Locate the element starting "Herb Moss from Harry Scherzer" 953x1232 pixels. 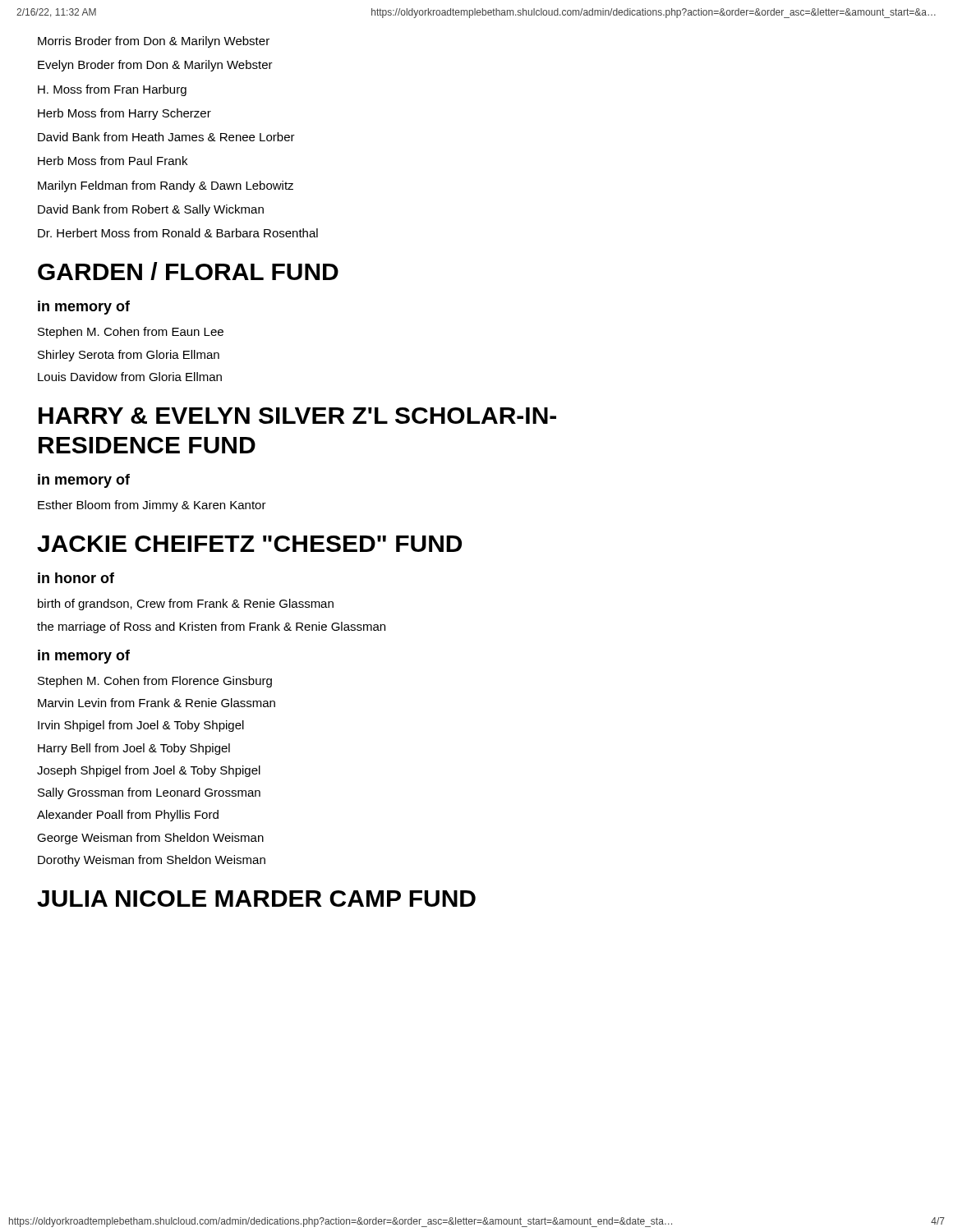pos(124,113)
